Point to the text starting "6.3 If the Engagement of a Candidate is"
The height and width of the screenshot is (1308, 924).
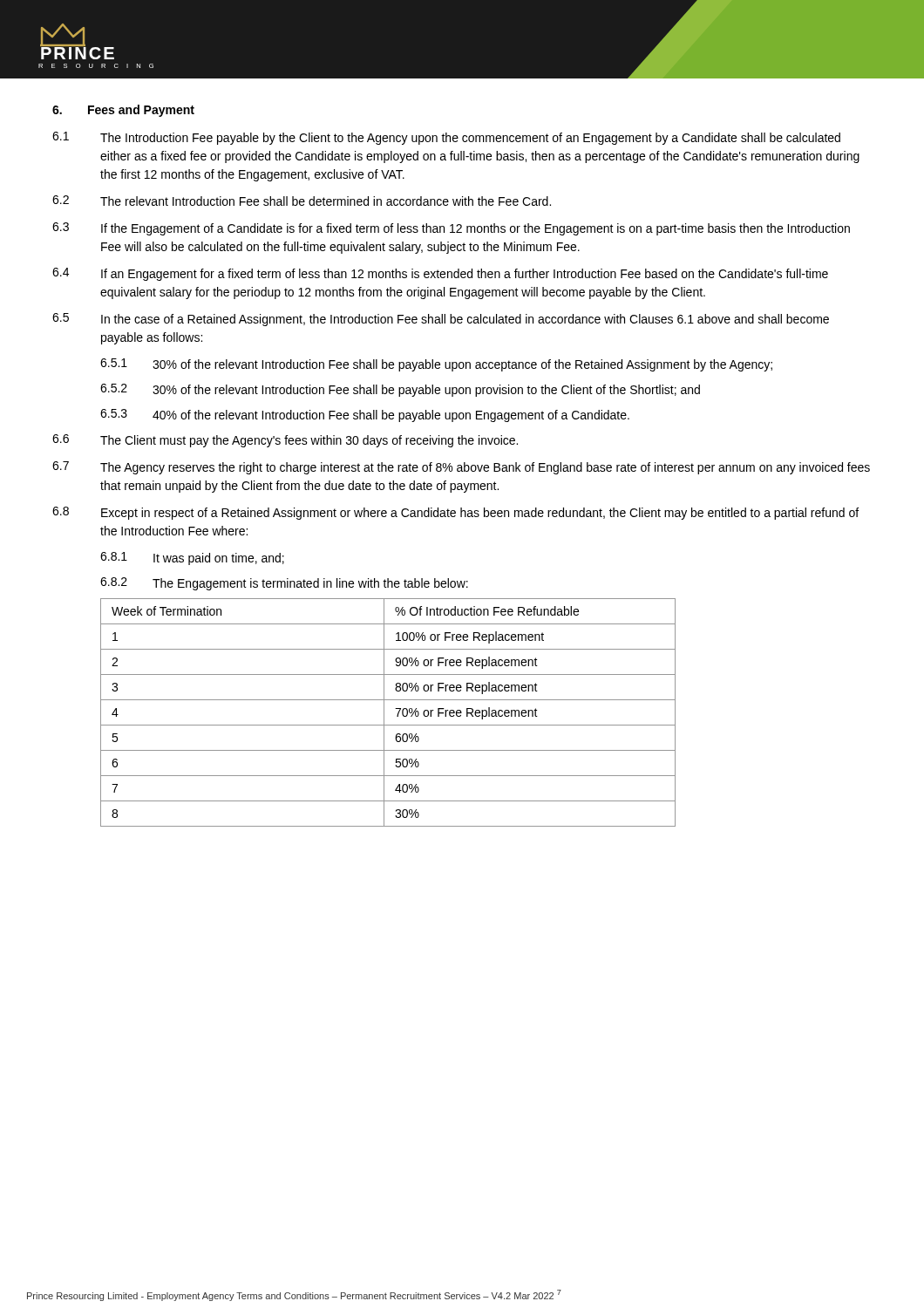[462, 238]
